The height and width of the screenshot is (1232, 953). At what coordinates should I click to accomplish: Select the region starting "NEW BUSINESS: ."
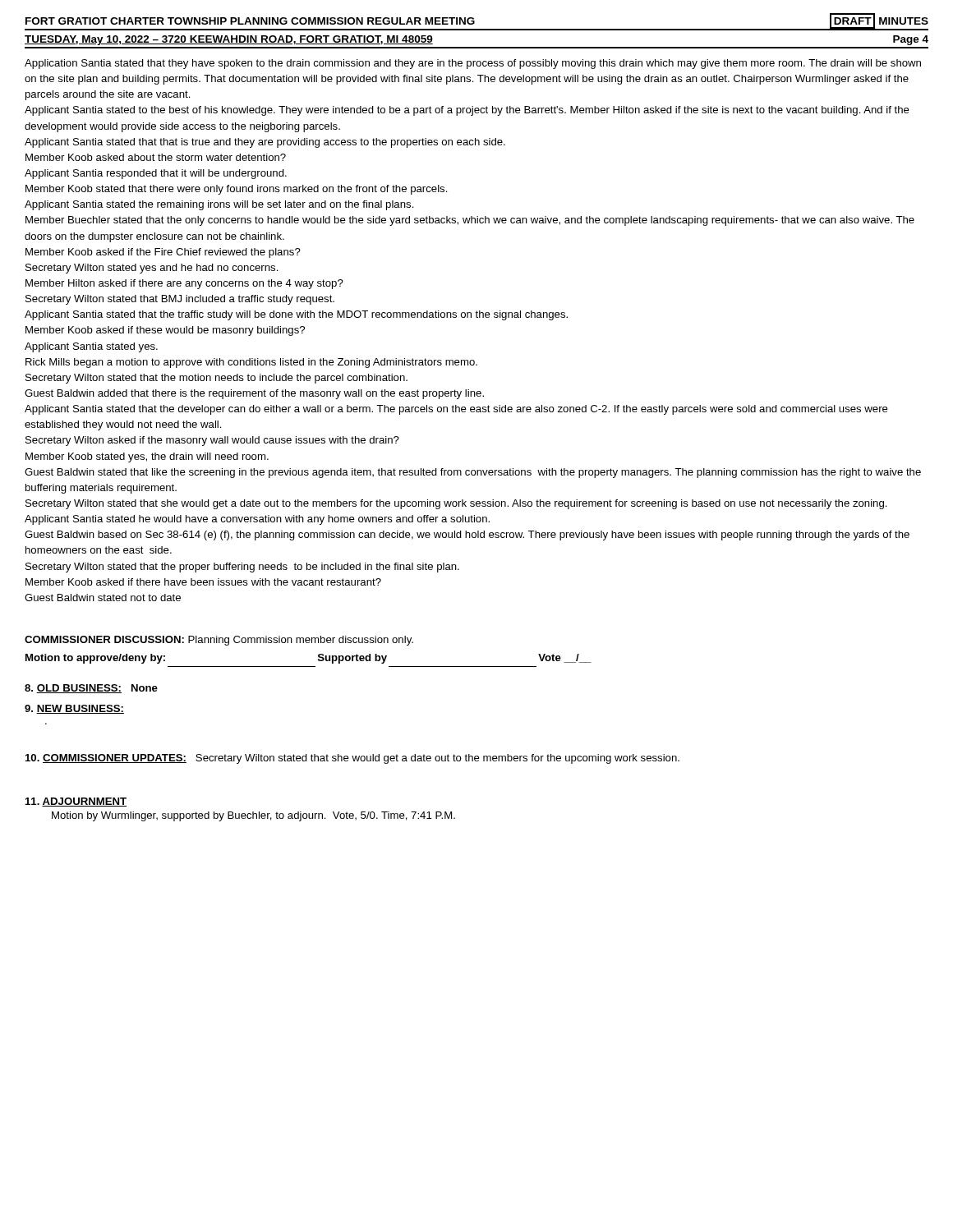coord(74,709)
